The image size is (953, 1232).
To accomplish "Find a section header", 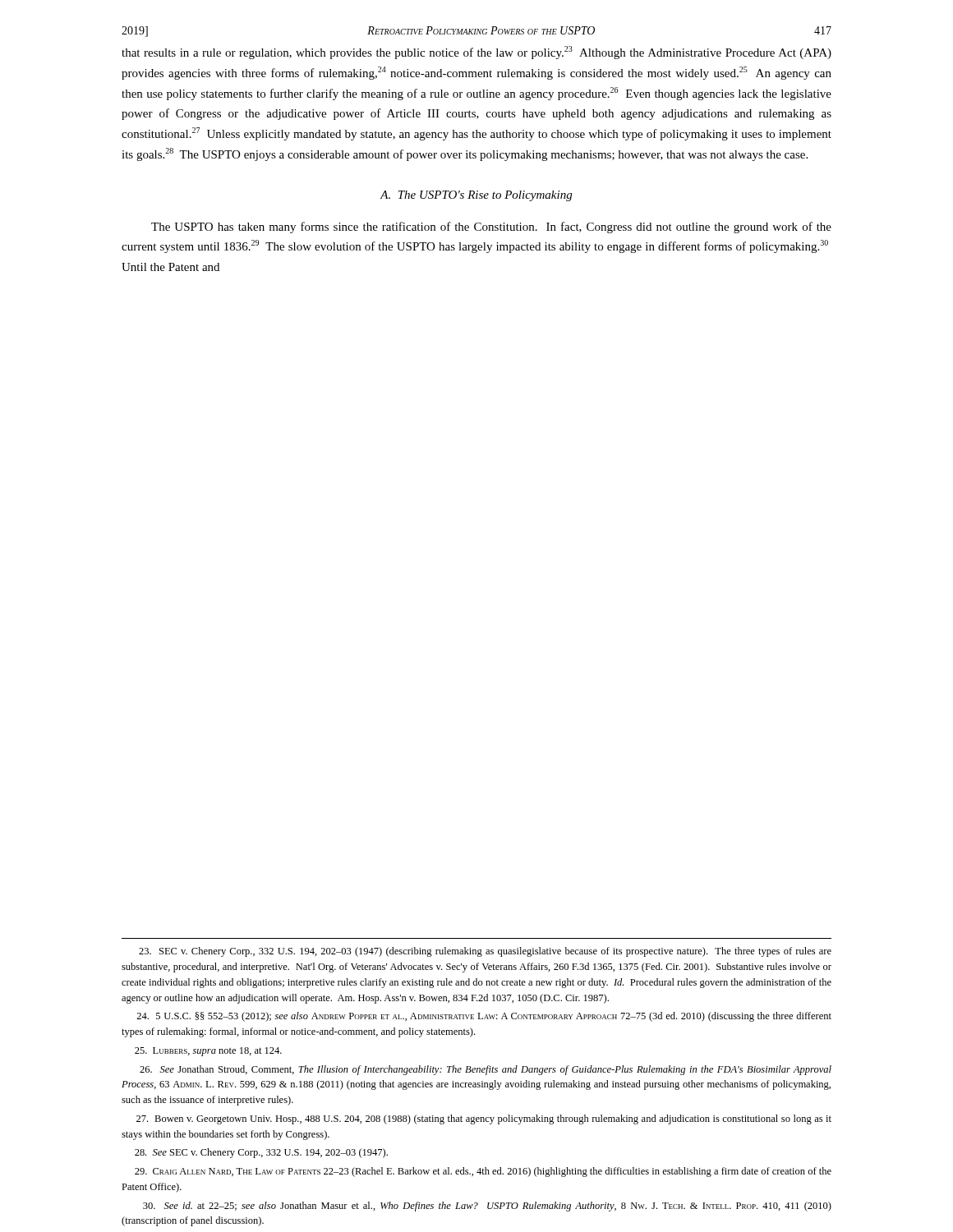I will (x=476, y=194).
